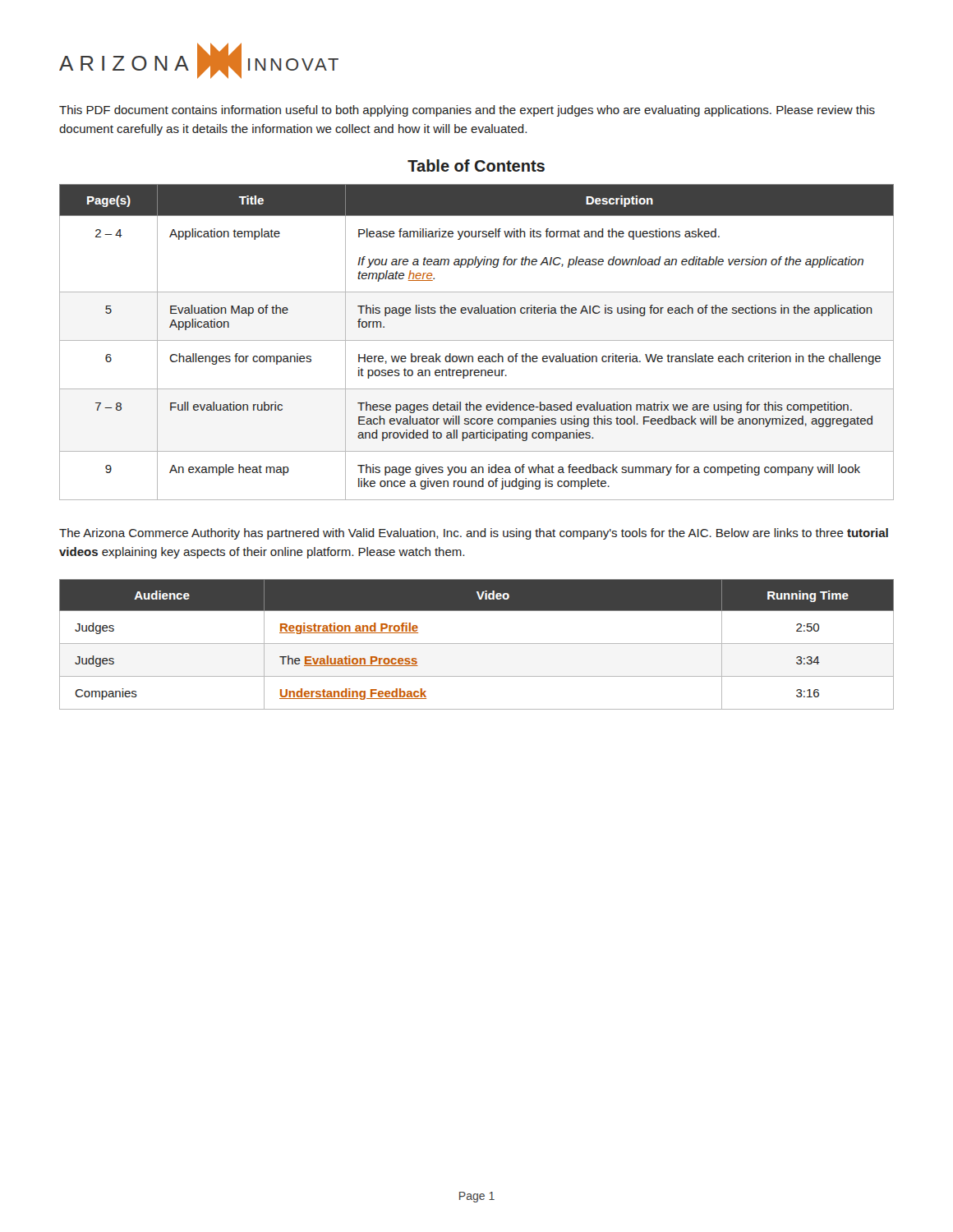Locate the table with the text "Registration and Profile"
Screen dimensions: 1232x953
(476, 644)
